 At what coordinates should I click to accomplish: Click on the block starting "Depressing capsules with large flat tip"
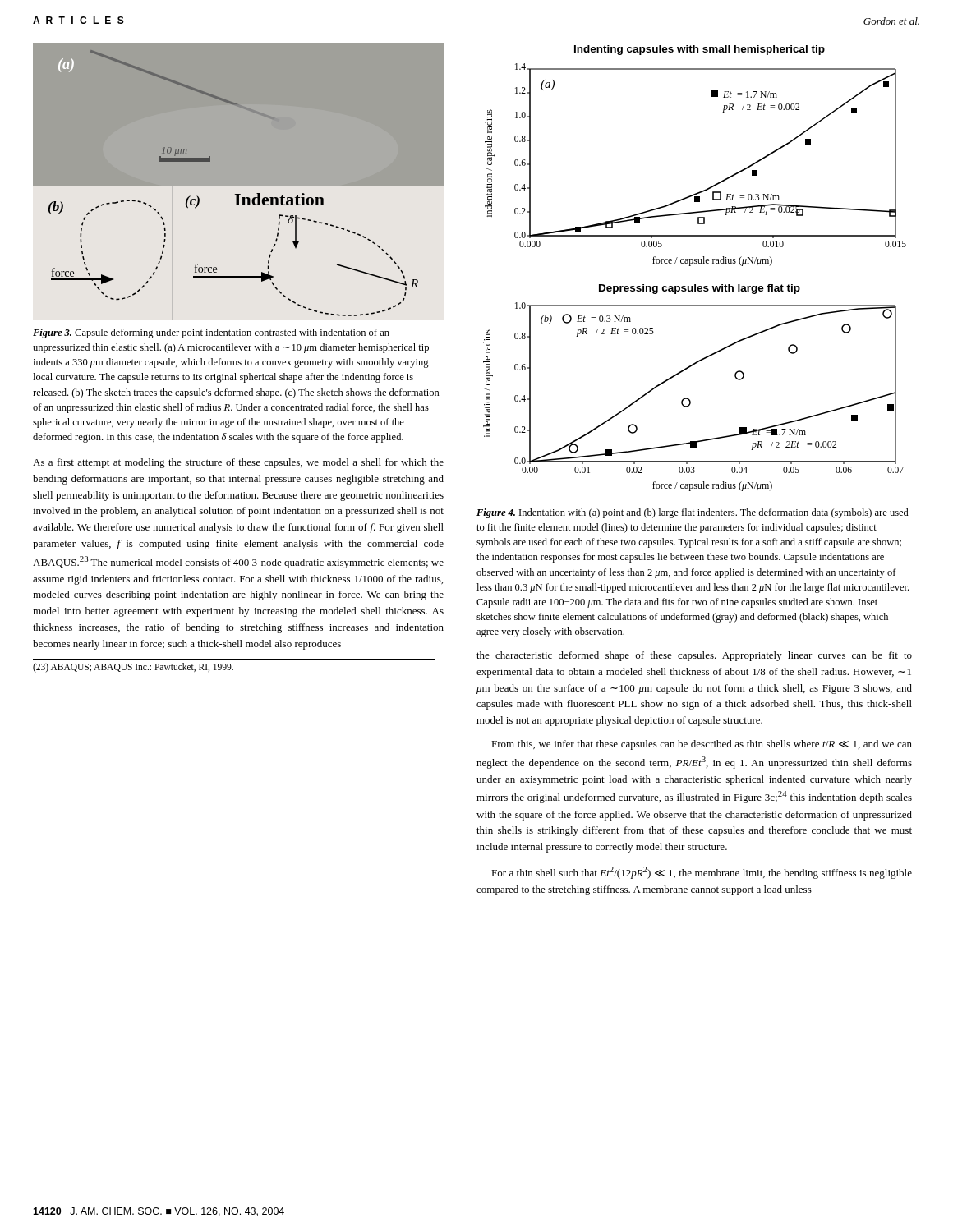(699, 288)
